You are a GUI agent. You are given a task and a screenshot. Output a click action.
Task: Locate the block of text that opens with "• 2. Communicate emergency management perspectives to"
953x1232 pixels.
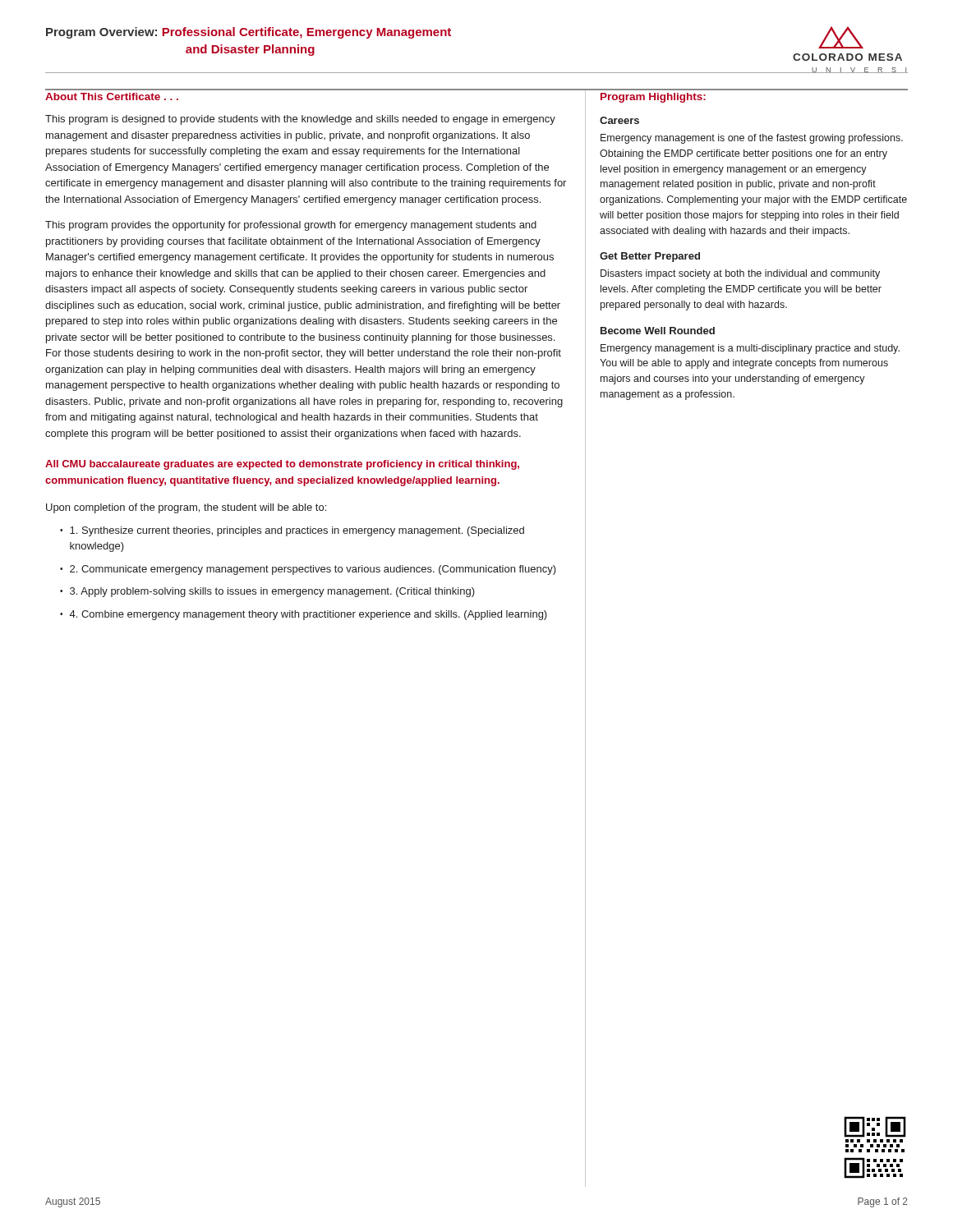(308, 569)
